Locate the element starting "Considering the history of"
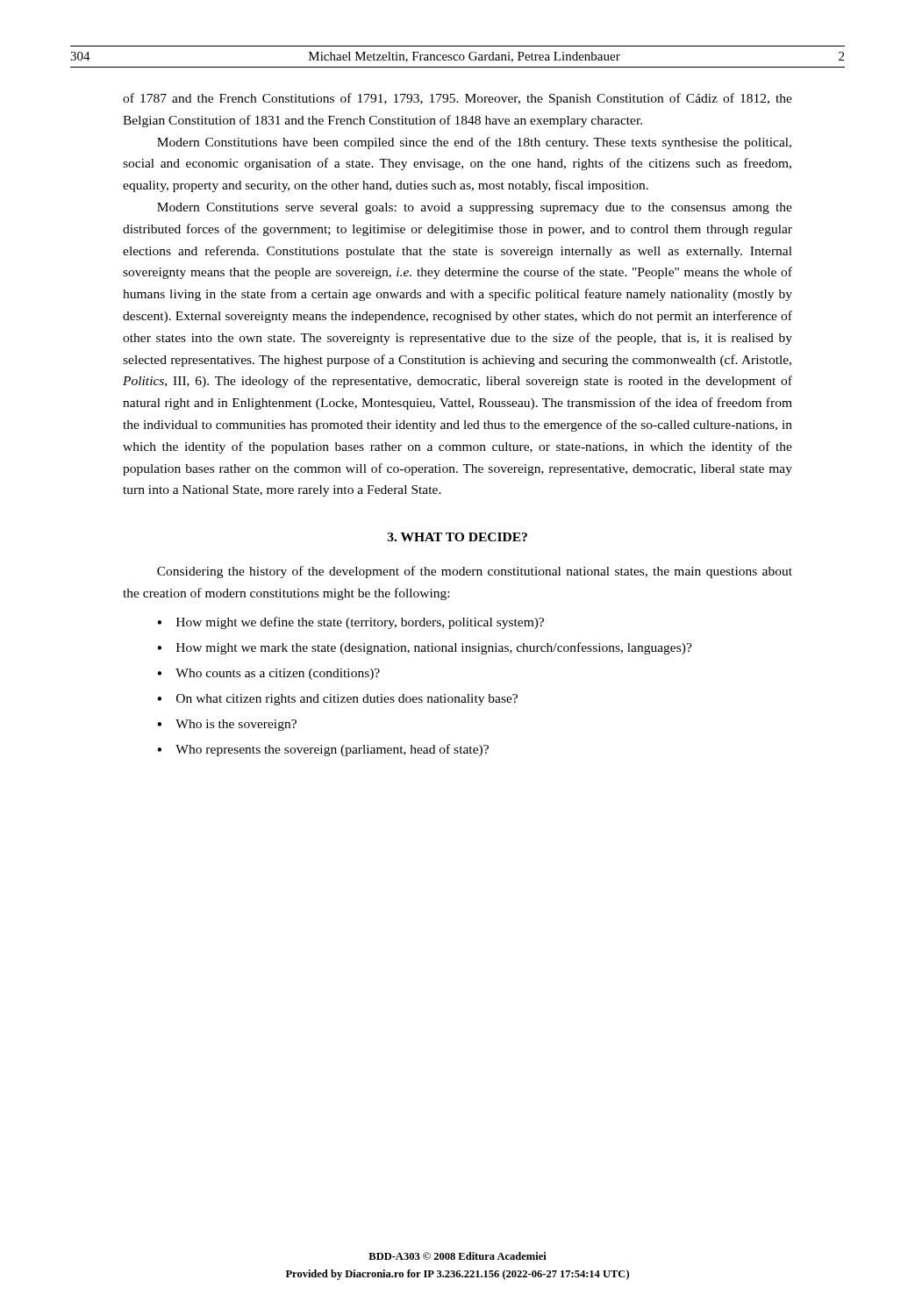 (458, 583)
